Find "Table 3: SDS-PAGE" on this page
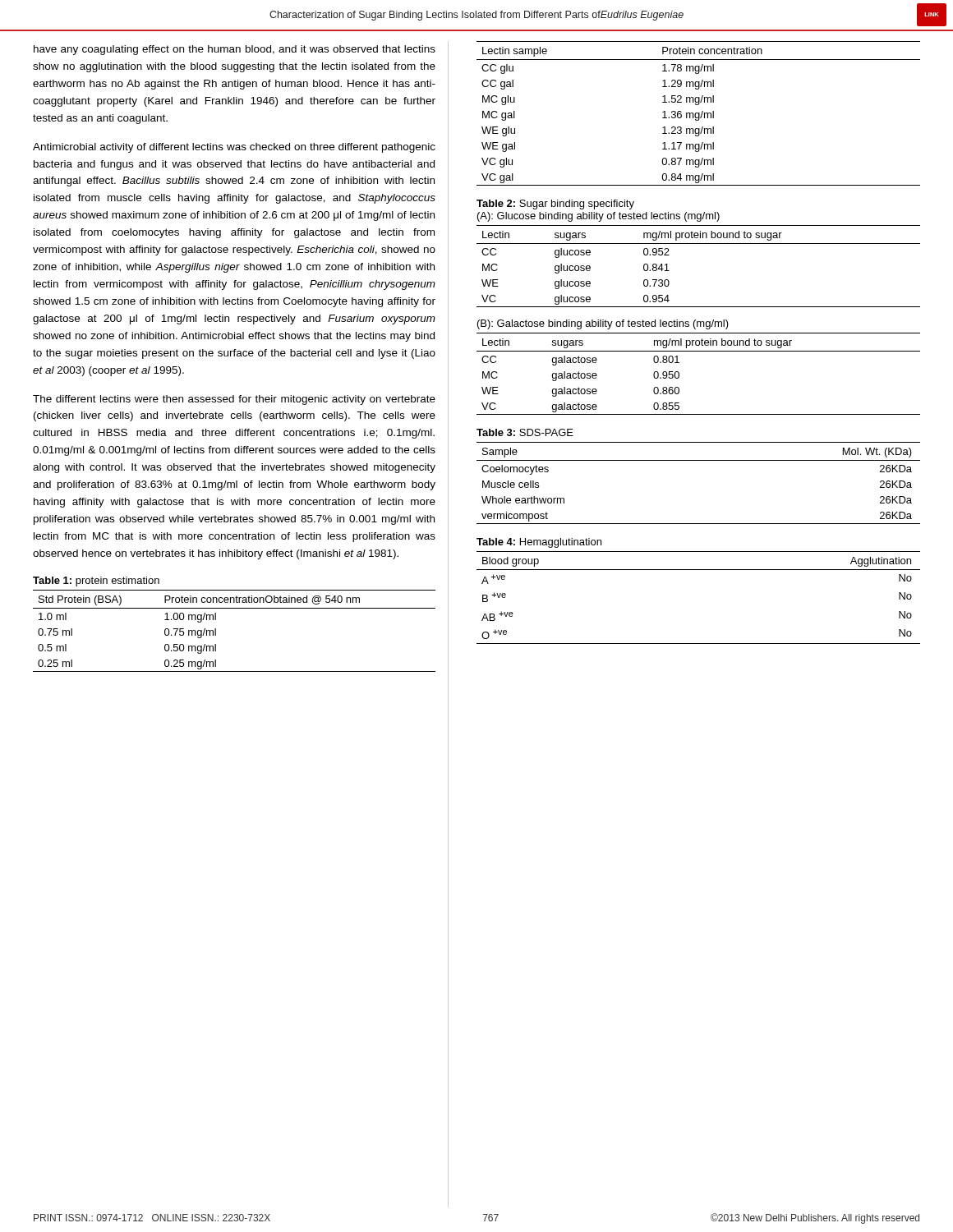 pos(525,432)
